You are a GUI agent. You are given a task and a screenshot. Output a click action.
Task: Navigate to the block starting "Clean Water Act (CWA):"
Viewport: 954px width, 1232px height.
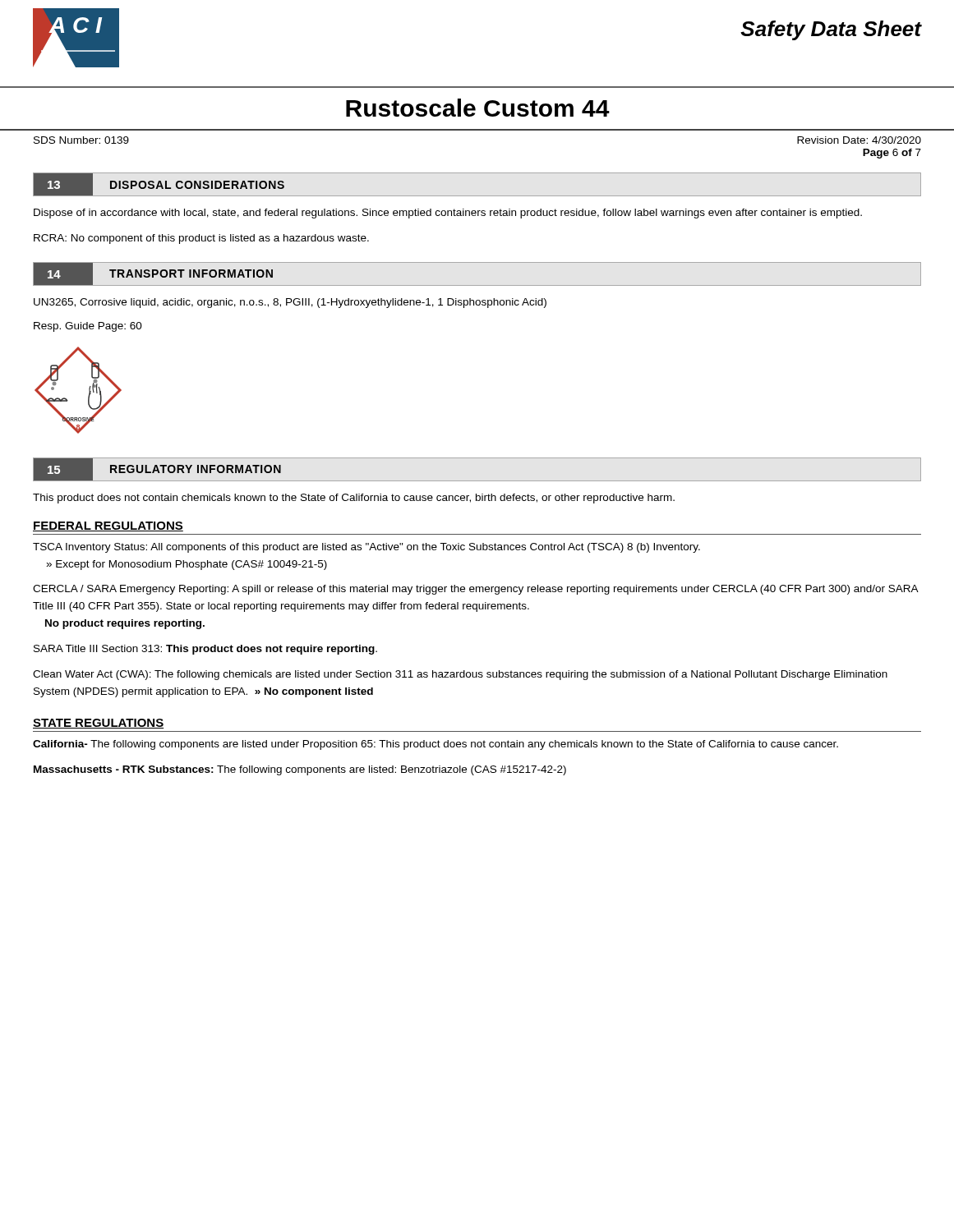(460, 683)
